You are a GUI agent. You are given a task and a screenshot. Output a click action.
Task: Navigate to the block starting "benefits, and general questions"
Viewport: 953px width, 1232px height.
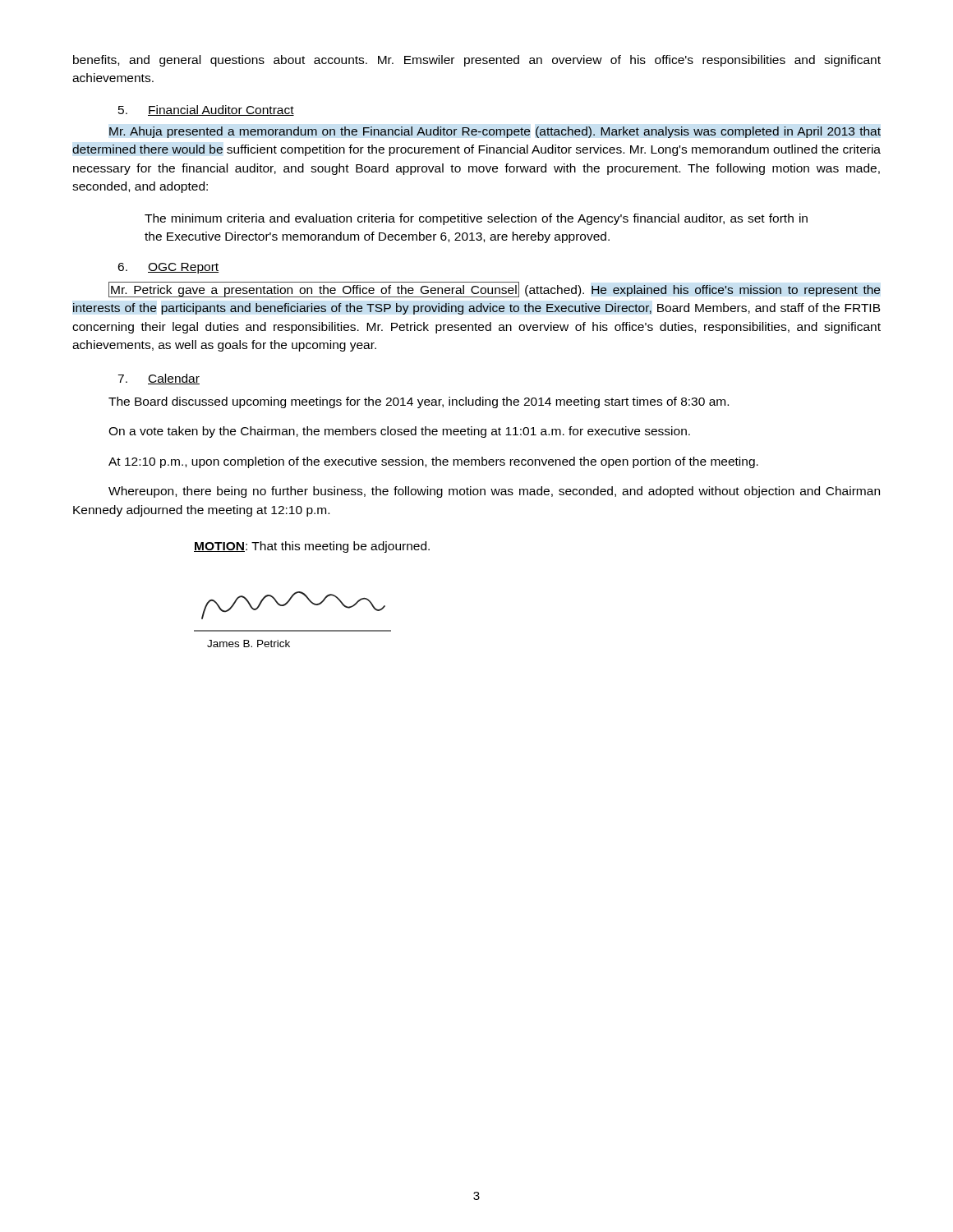click(x=476, y=69)
